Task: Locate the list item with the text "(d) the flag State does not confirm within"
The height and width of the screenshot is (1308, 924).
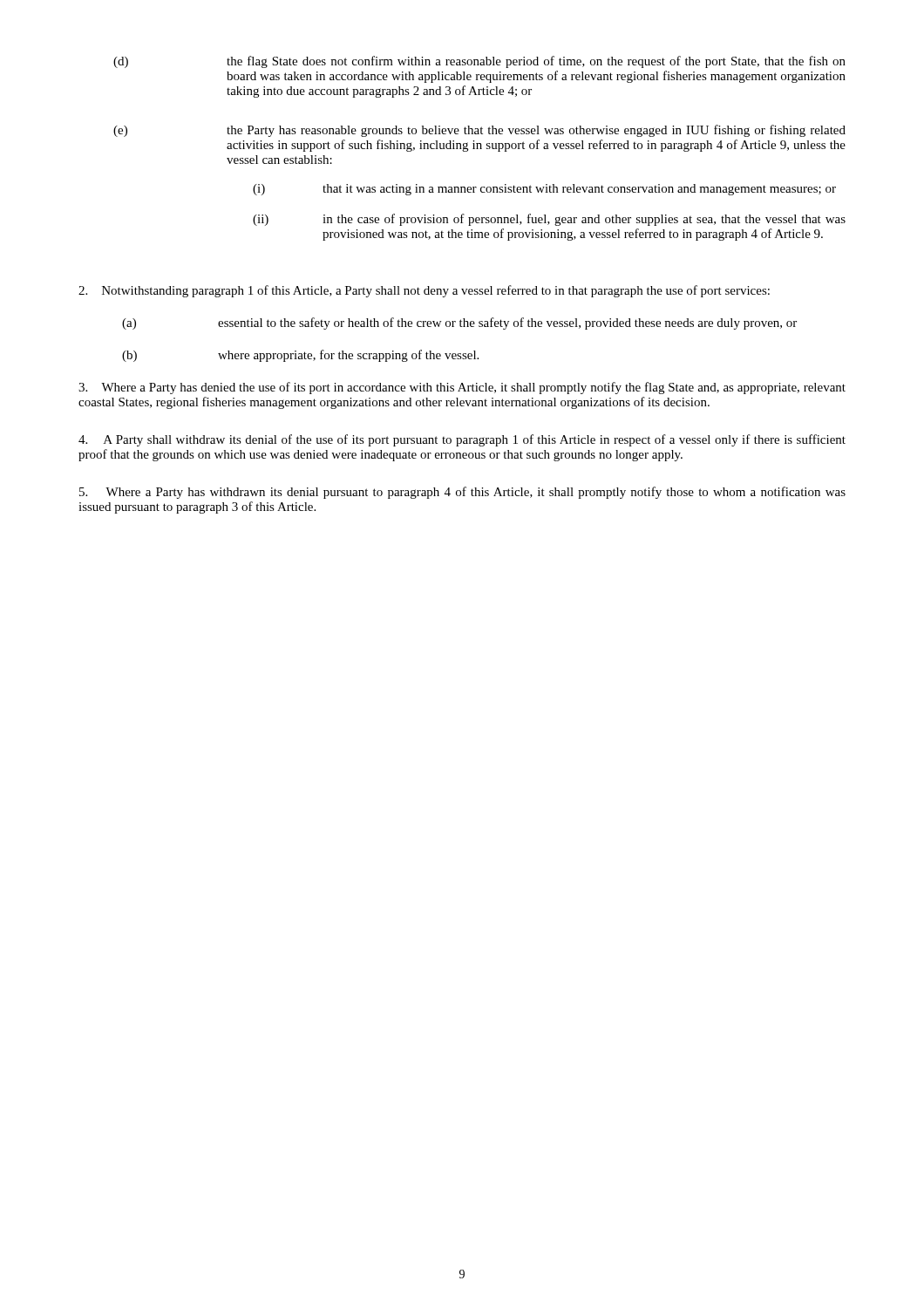Action: pos(462,76)
